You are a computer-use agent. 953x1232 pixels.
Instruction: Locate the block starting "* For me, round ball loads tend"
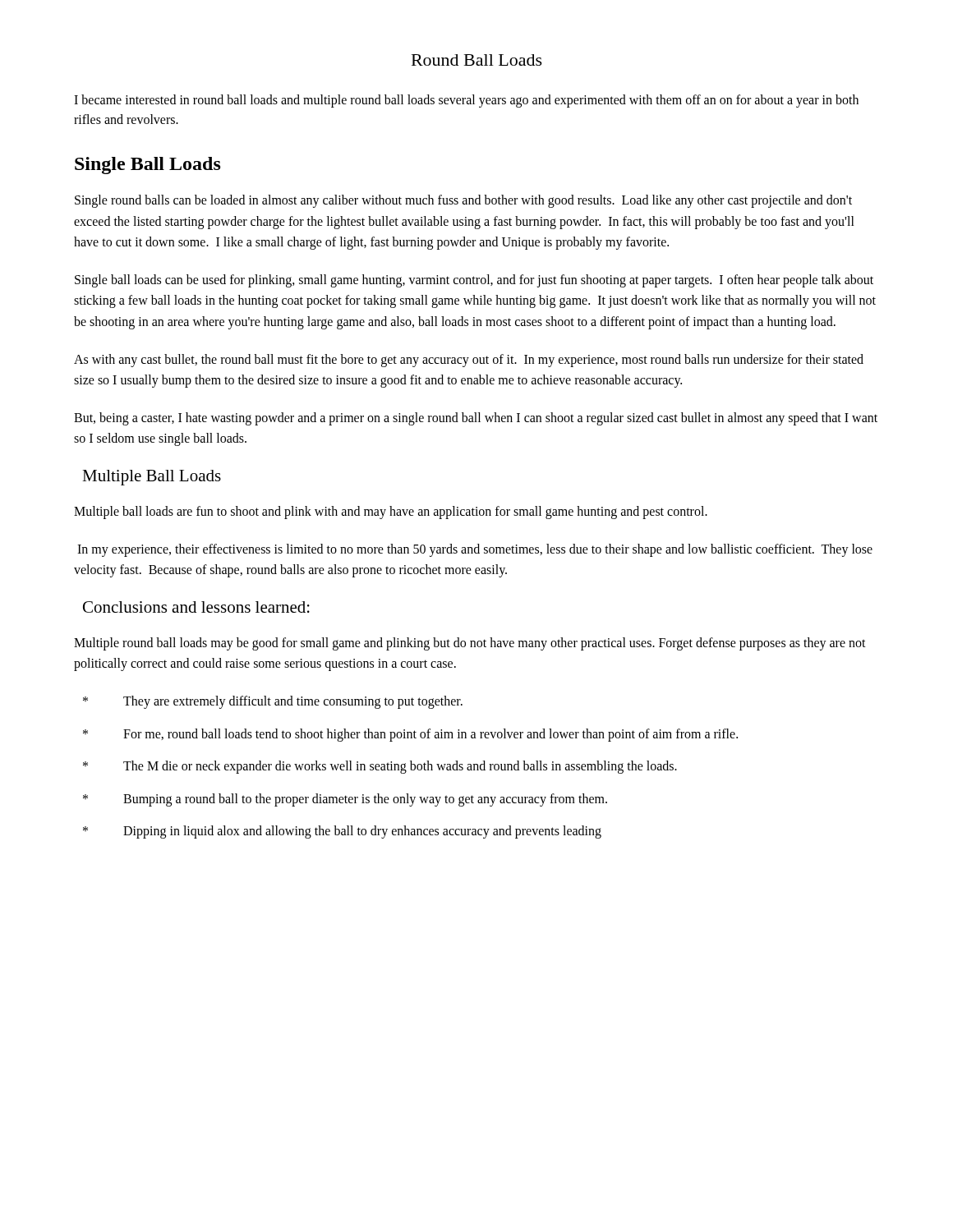click(476, 734)
